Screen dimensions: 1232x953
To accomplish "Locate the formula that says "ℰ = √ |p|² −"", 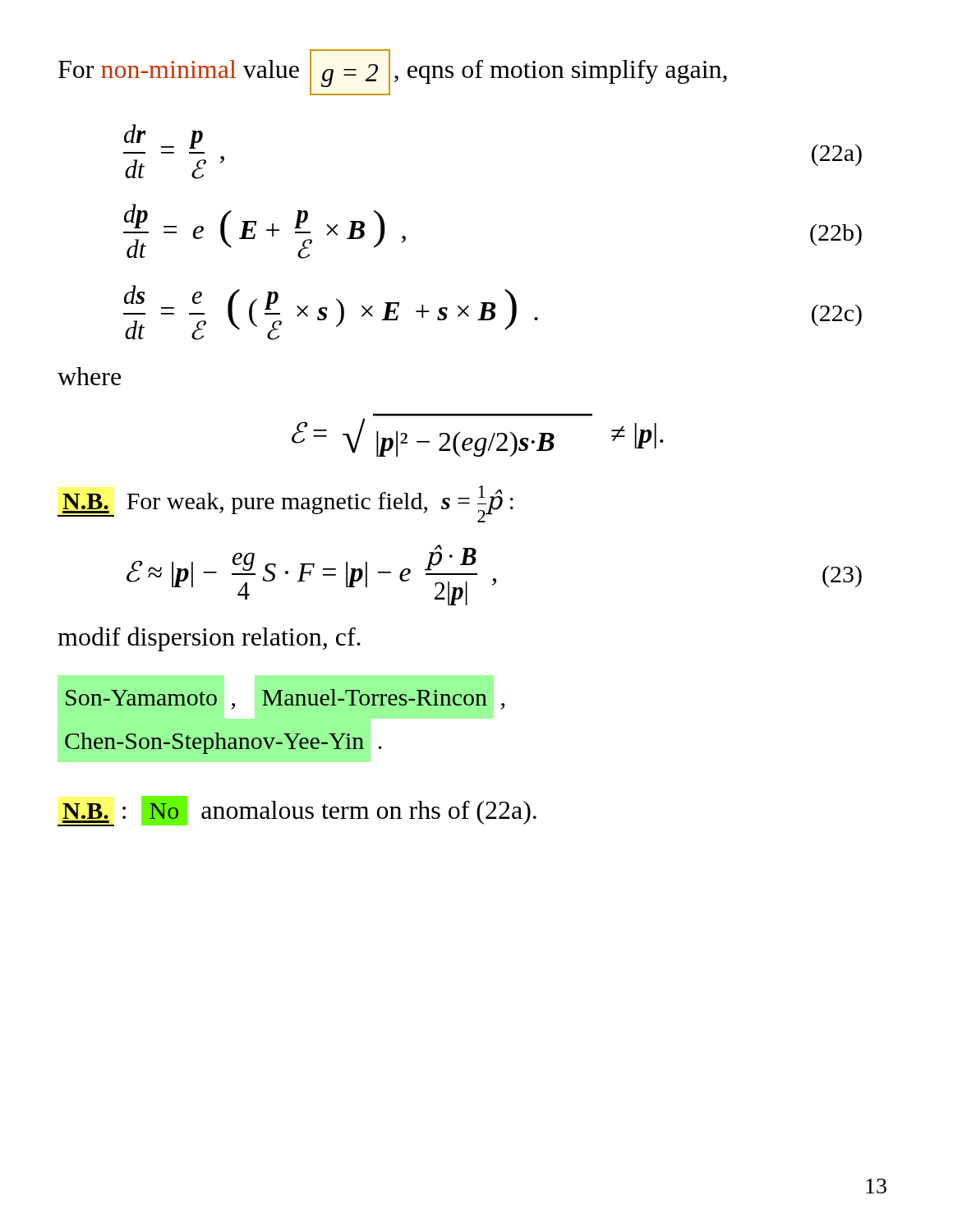I will click(x=476, y=436).
